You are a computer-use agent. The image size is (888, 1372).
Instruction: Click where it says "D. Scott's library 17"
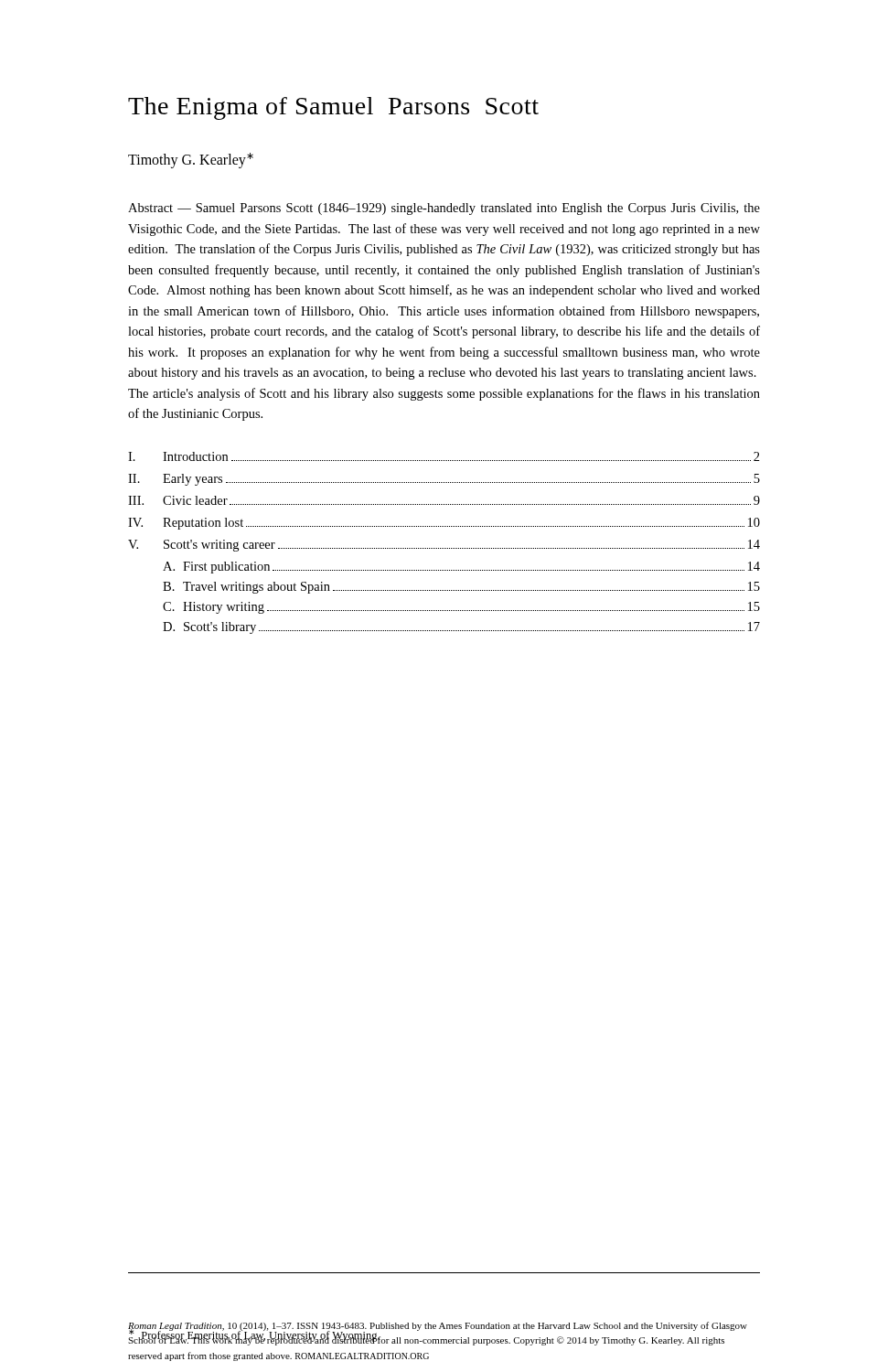pos(444,627)
